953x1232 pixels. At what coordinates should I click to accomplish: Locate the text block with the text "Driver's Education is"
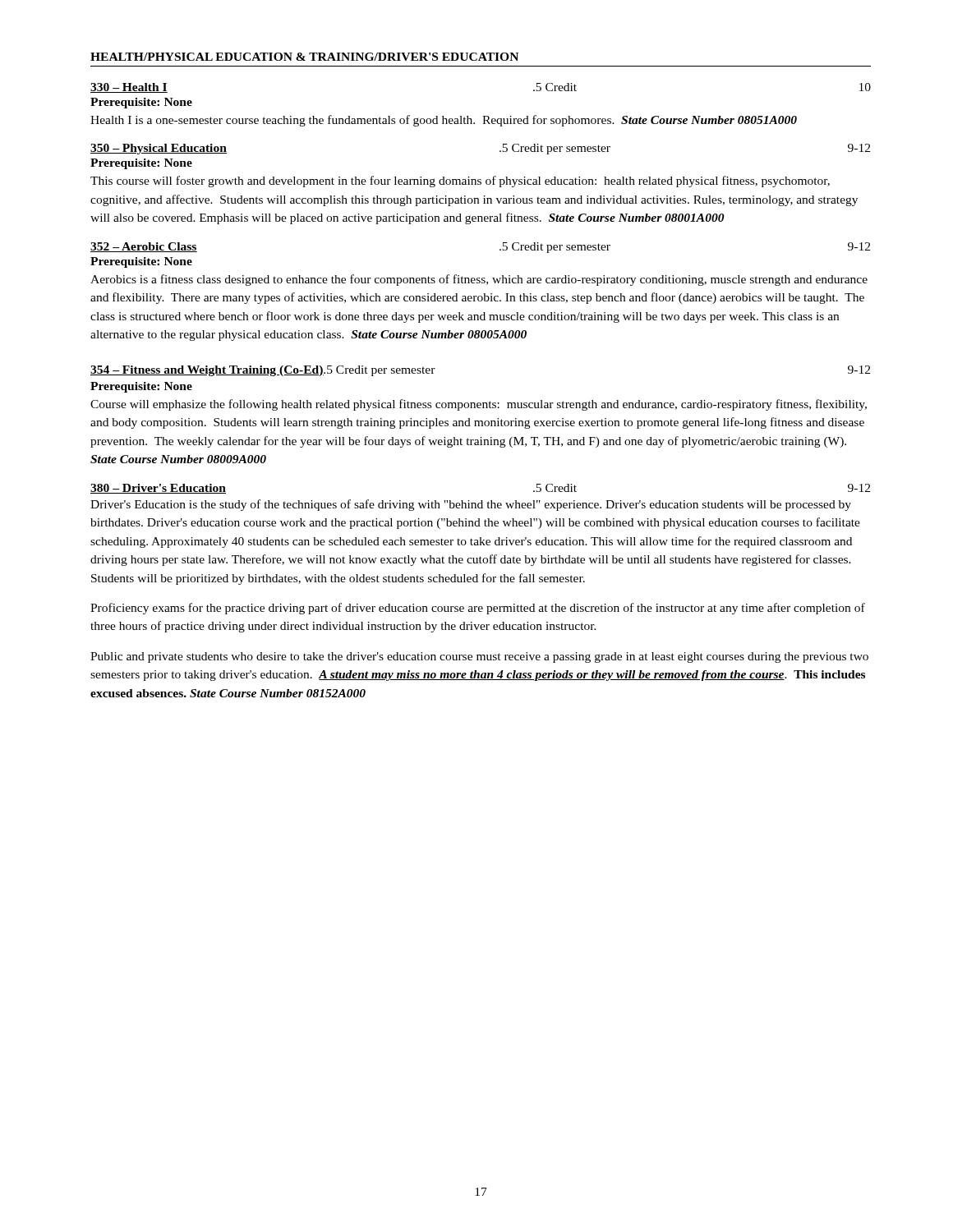coord(481,541)
